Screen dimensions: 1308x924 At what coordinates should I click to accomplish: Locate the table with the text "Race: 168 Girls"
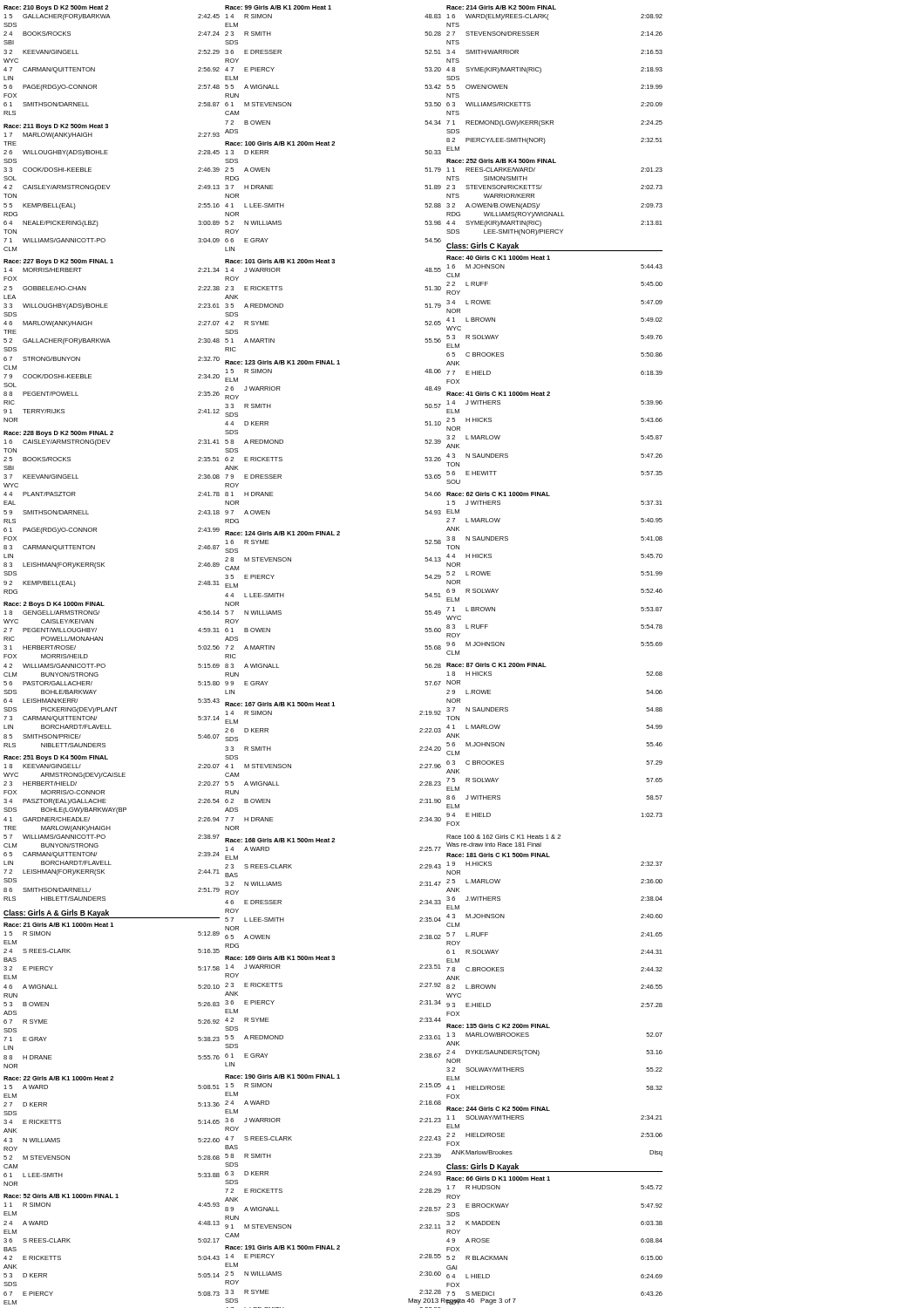[333, 893]
